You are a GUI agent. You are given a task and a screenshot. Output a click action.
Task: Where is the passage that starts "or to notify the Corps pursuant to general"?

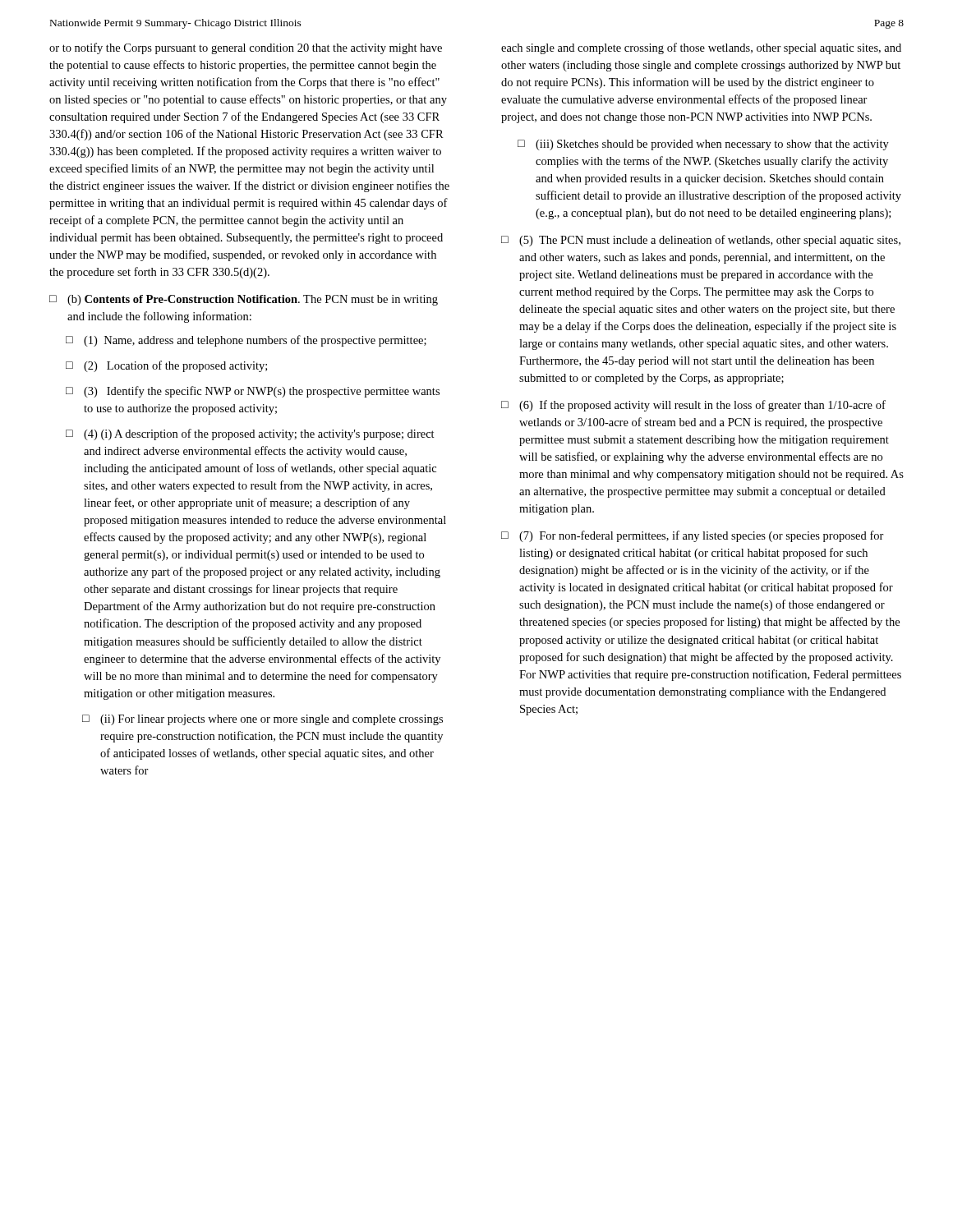(249, 160)
